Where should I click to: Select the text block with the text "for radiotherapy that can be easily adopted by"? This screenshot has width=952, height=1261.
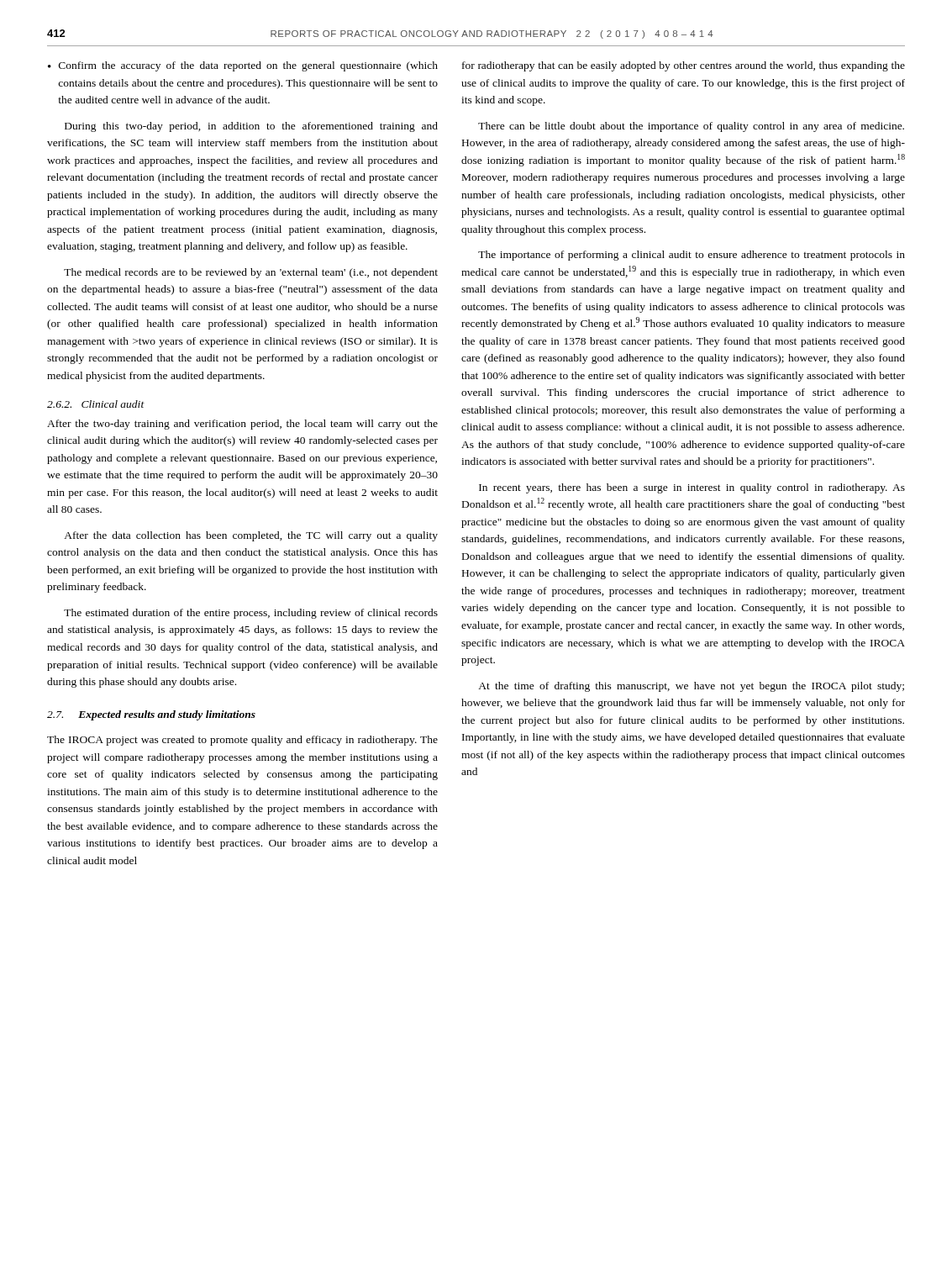pos(683,82)
